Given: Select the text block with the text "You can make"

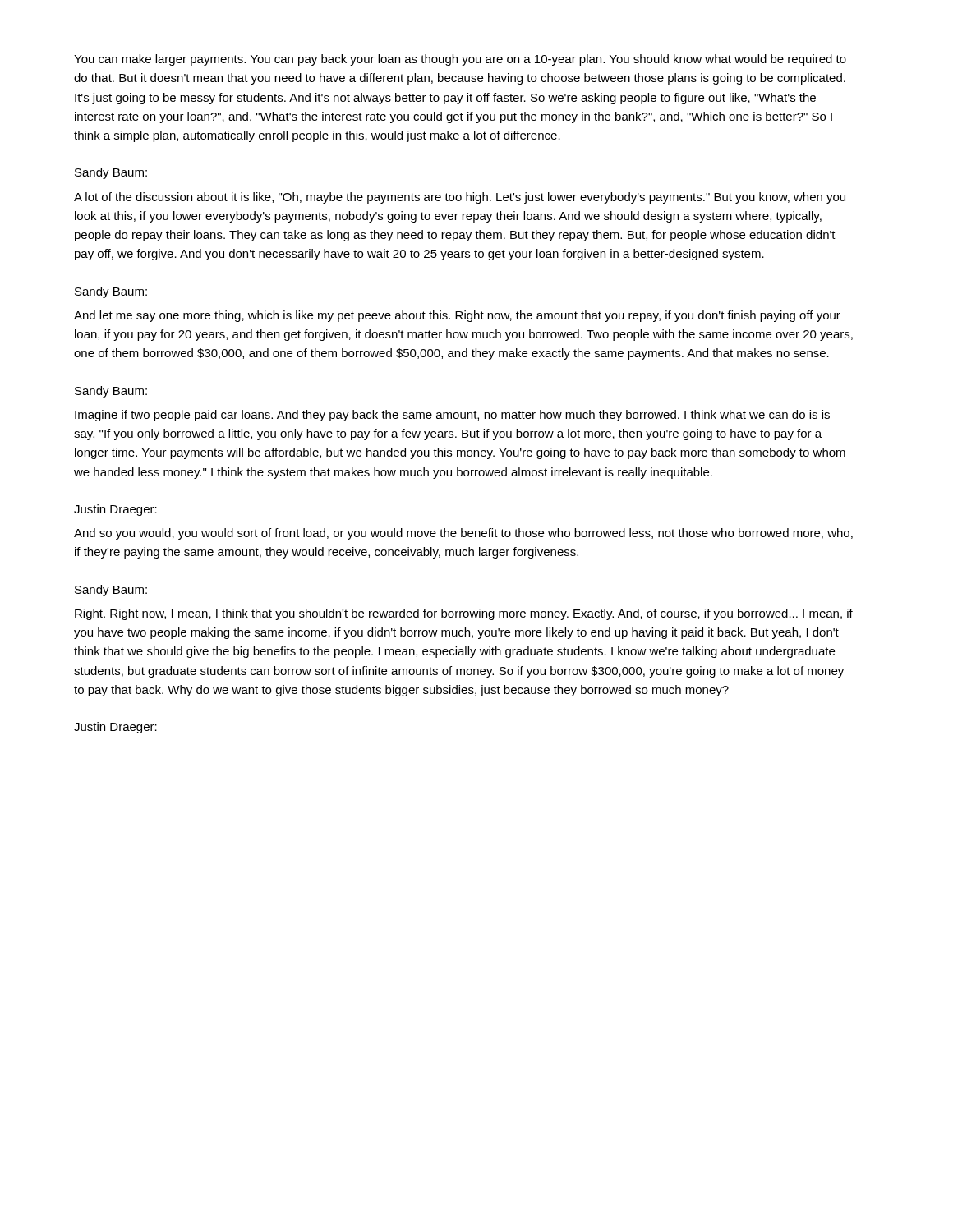Looking at the screenshot, I should pyautogui.click(x=460, y=97).
